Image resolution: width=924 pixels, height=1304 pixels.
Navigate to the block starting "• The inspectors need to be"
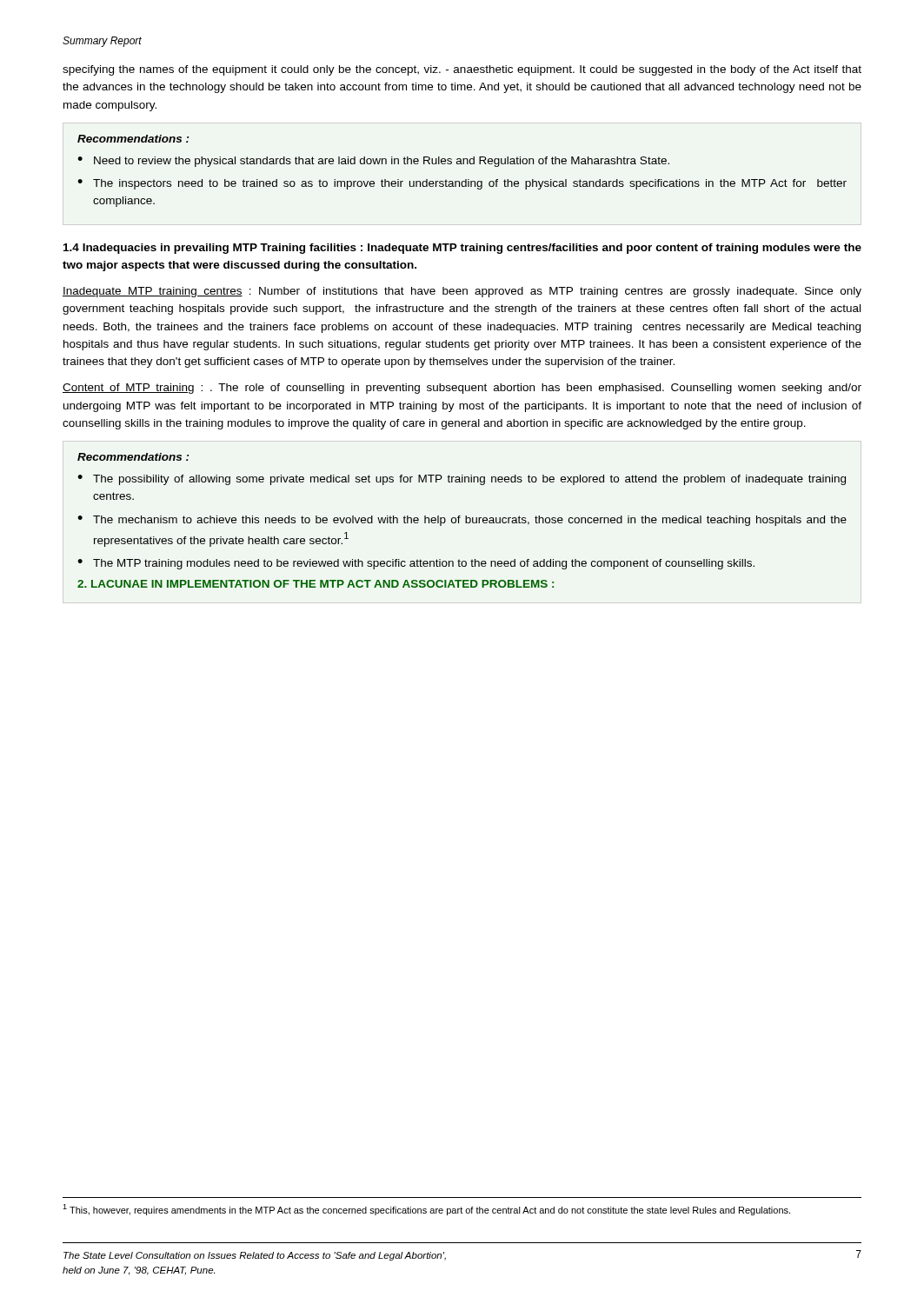(462, 192)
